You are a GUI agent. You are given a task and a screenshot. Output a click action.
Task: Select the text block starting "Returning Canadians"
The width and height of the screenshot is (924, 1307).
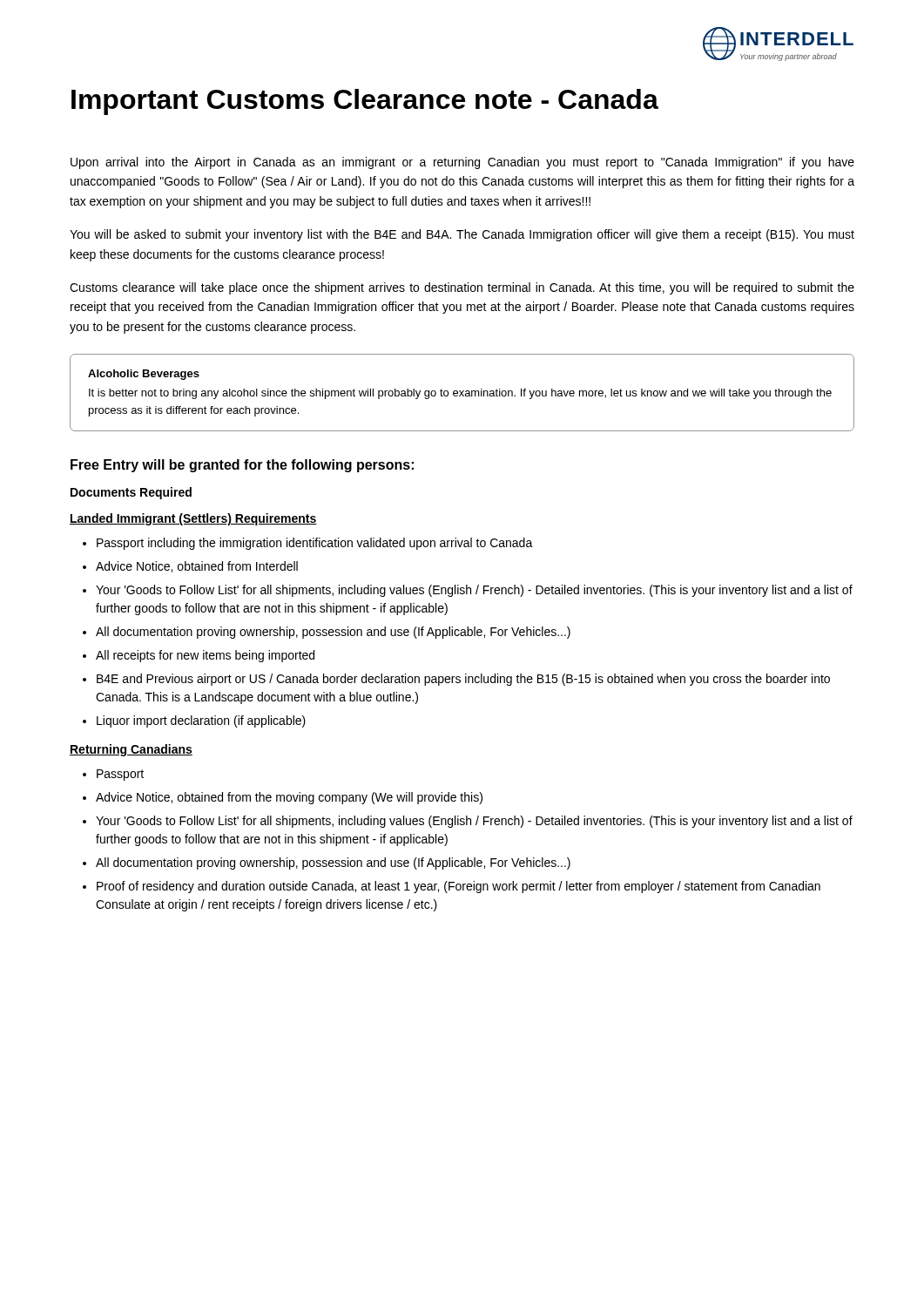pyautogui.click(x=131, y=749)
